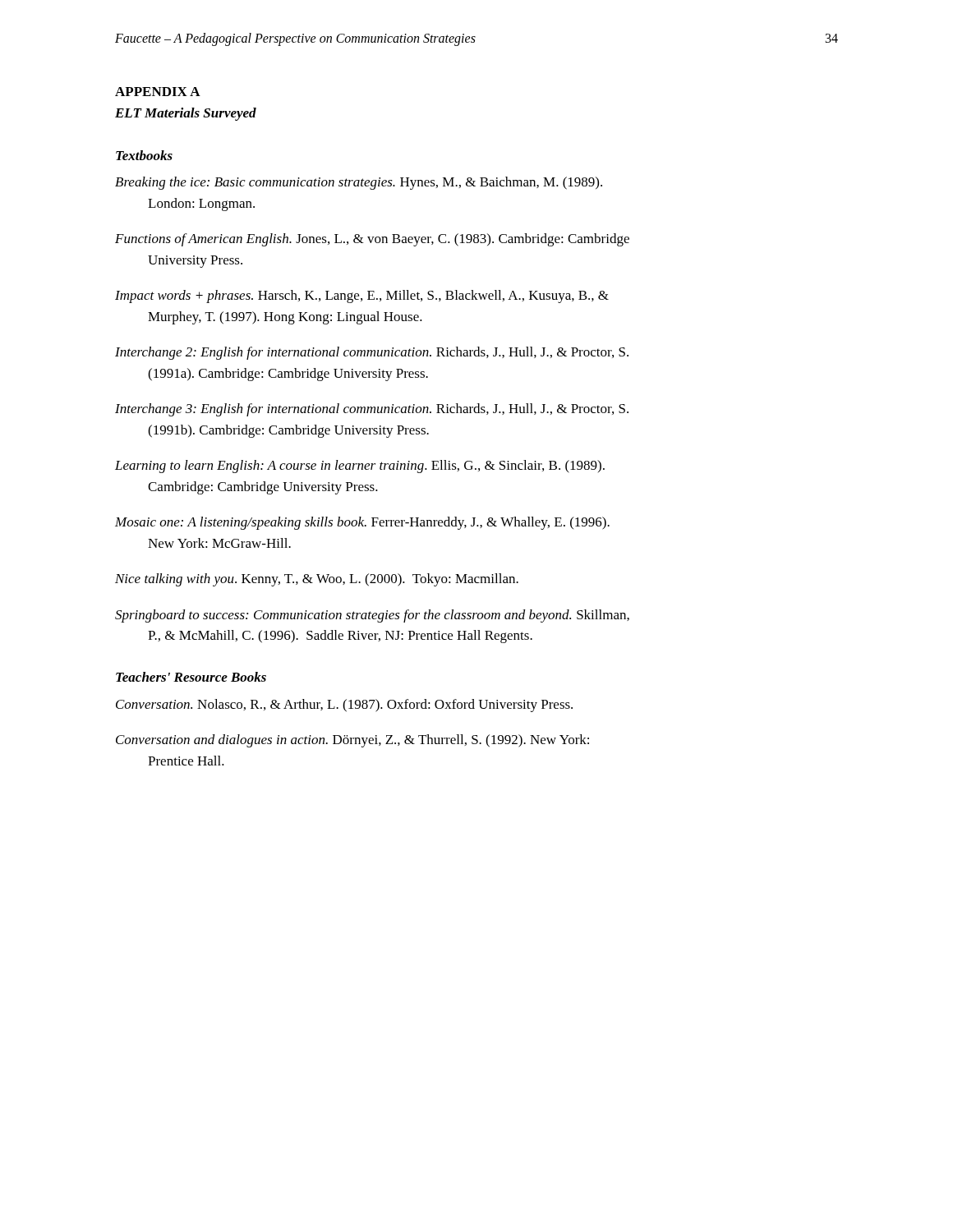Select the list item that says "Nice talking with you."
The width and height of the screenshot is (953, 1232).
317,579
